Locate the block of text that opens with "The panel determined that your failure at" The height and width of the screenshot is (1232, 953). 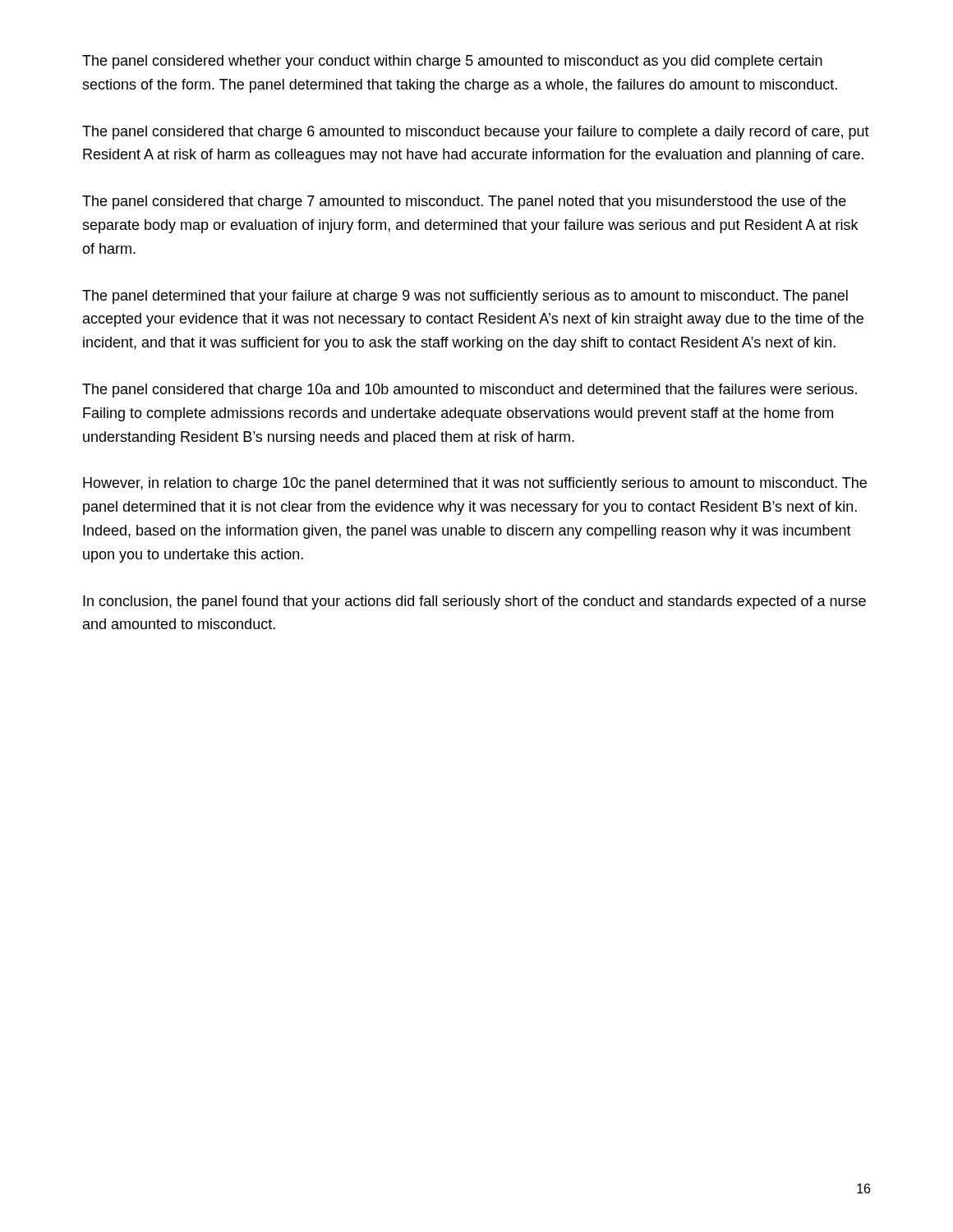coord(473,319)
